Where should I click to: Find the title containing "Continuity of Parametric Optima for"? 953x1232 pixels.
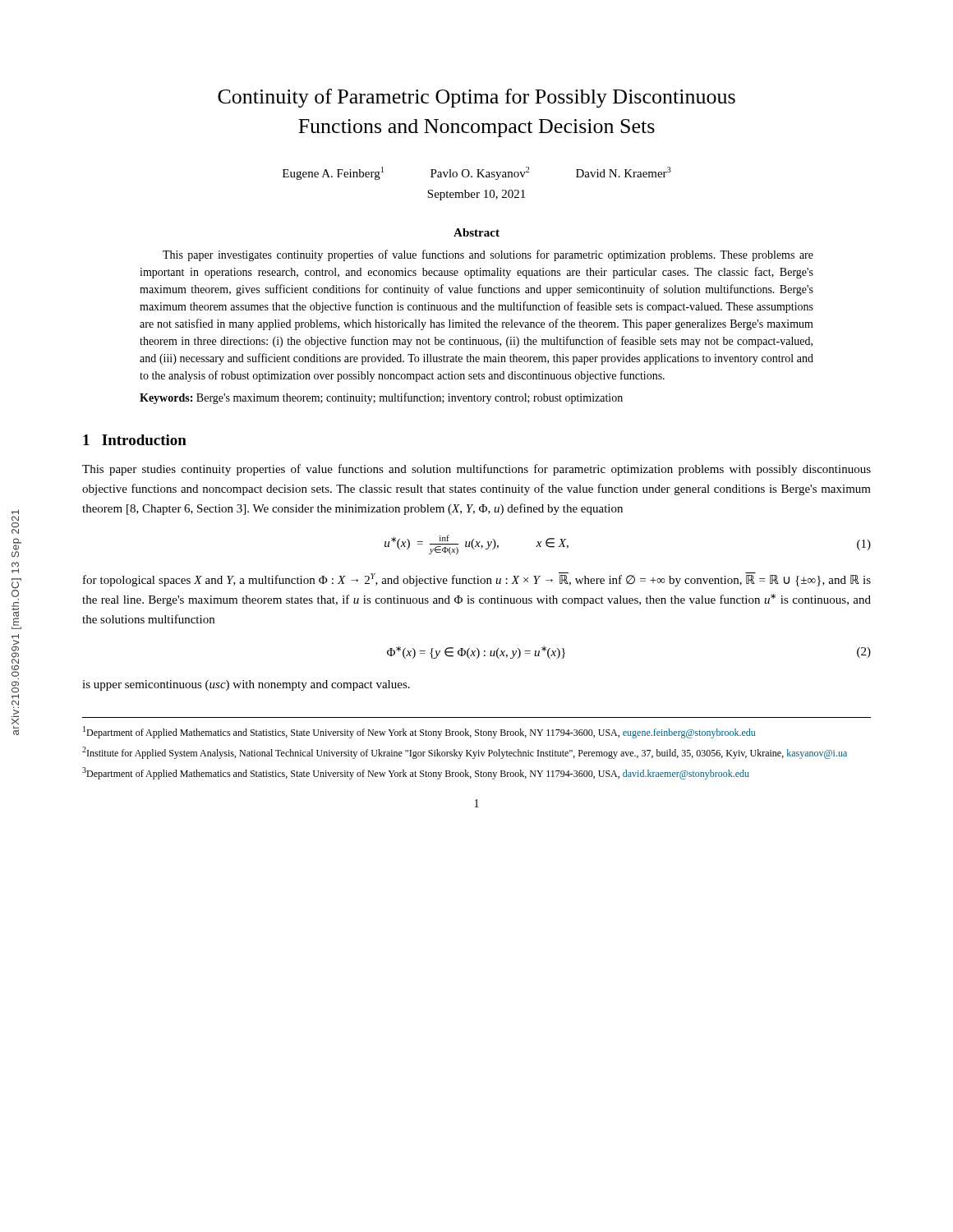[476, 112]
